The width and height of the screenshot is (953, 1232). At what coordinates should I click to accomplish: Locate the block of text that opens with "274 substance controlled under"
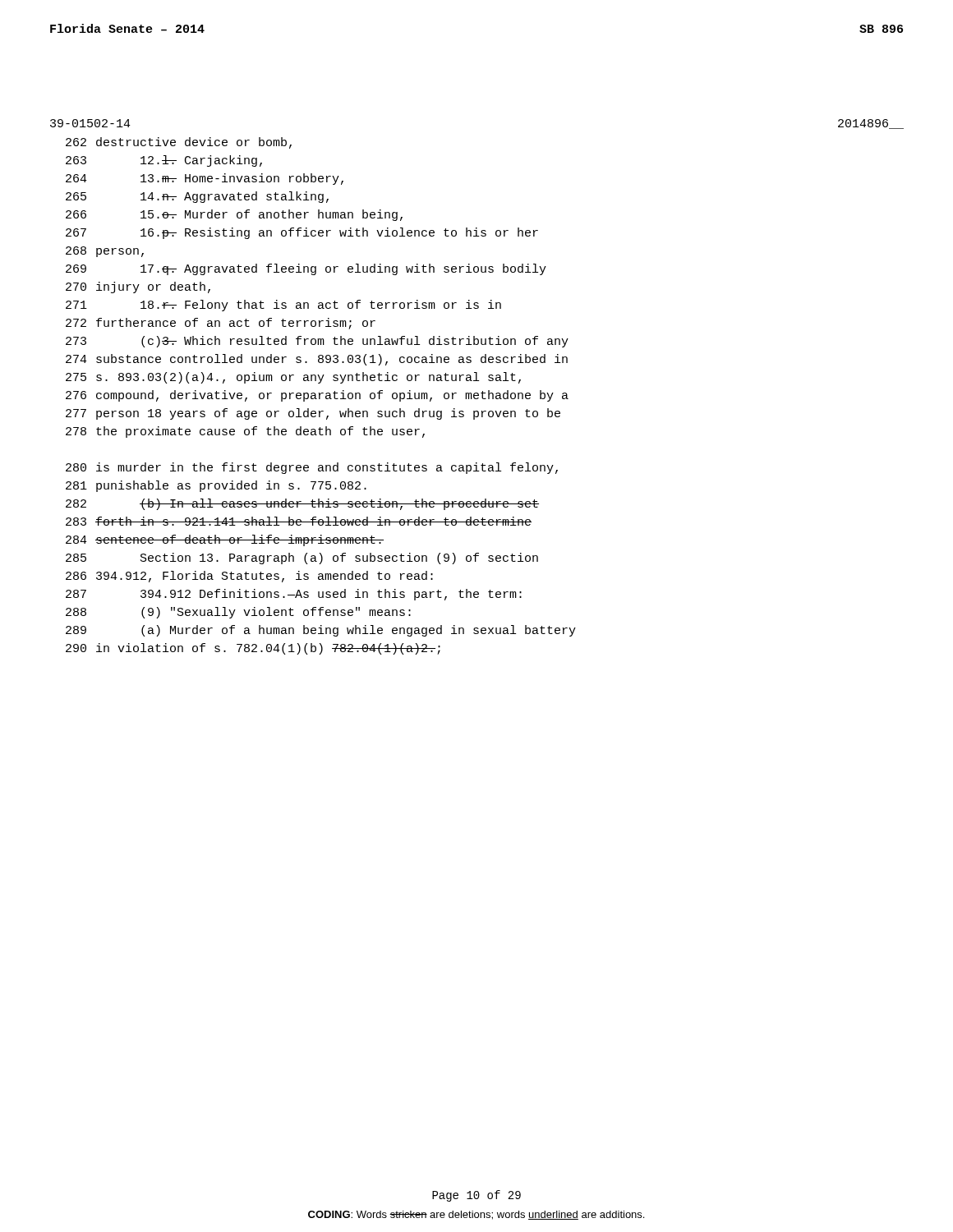pos(476,361)
